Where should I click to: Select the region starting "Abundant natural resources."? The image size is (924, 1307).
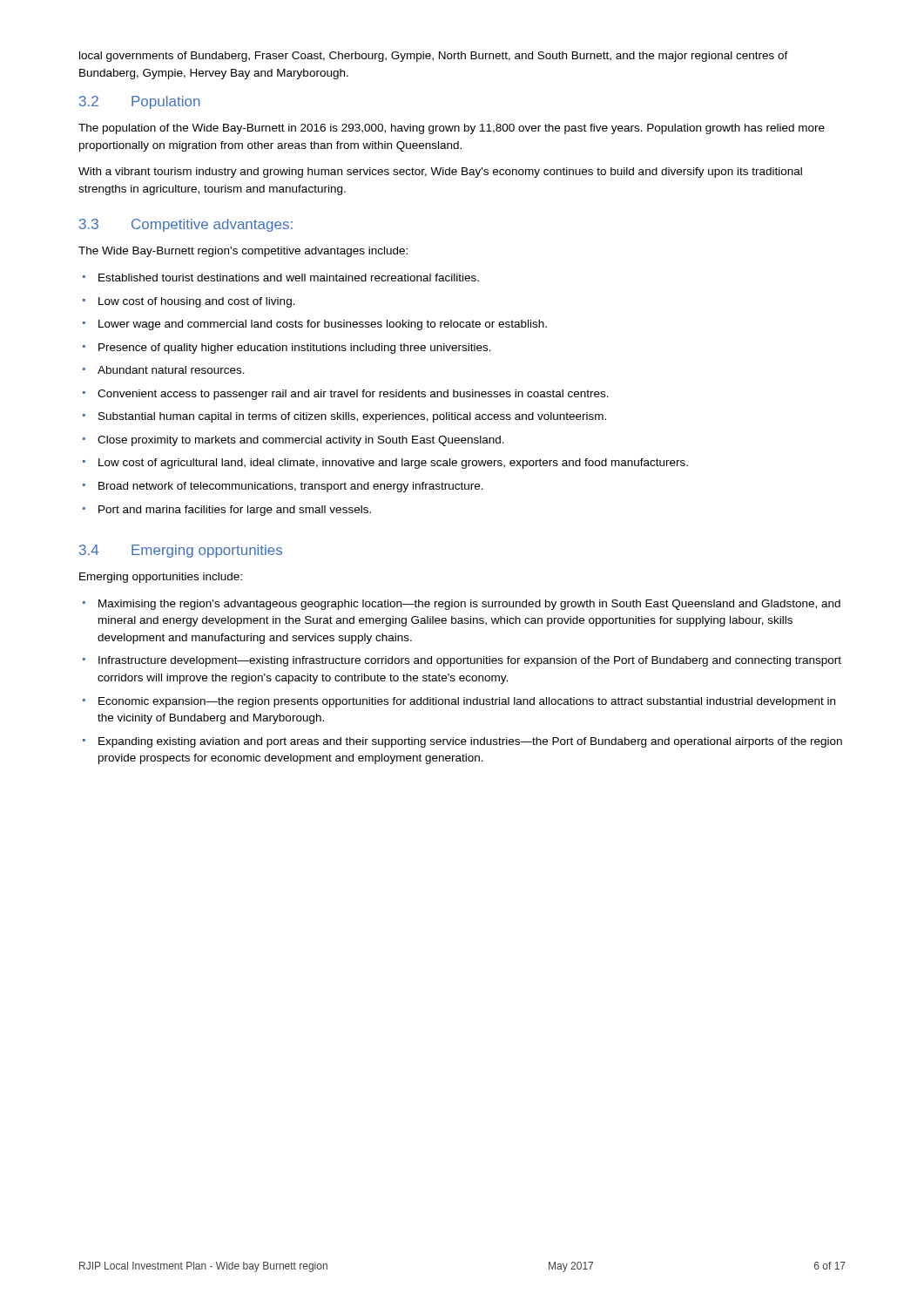click(171, 370)
